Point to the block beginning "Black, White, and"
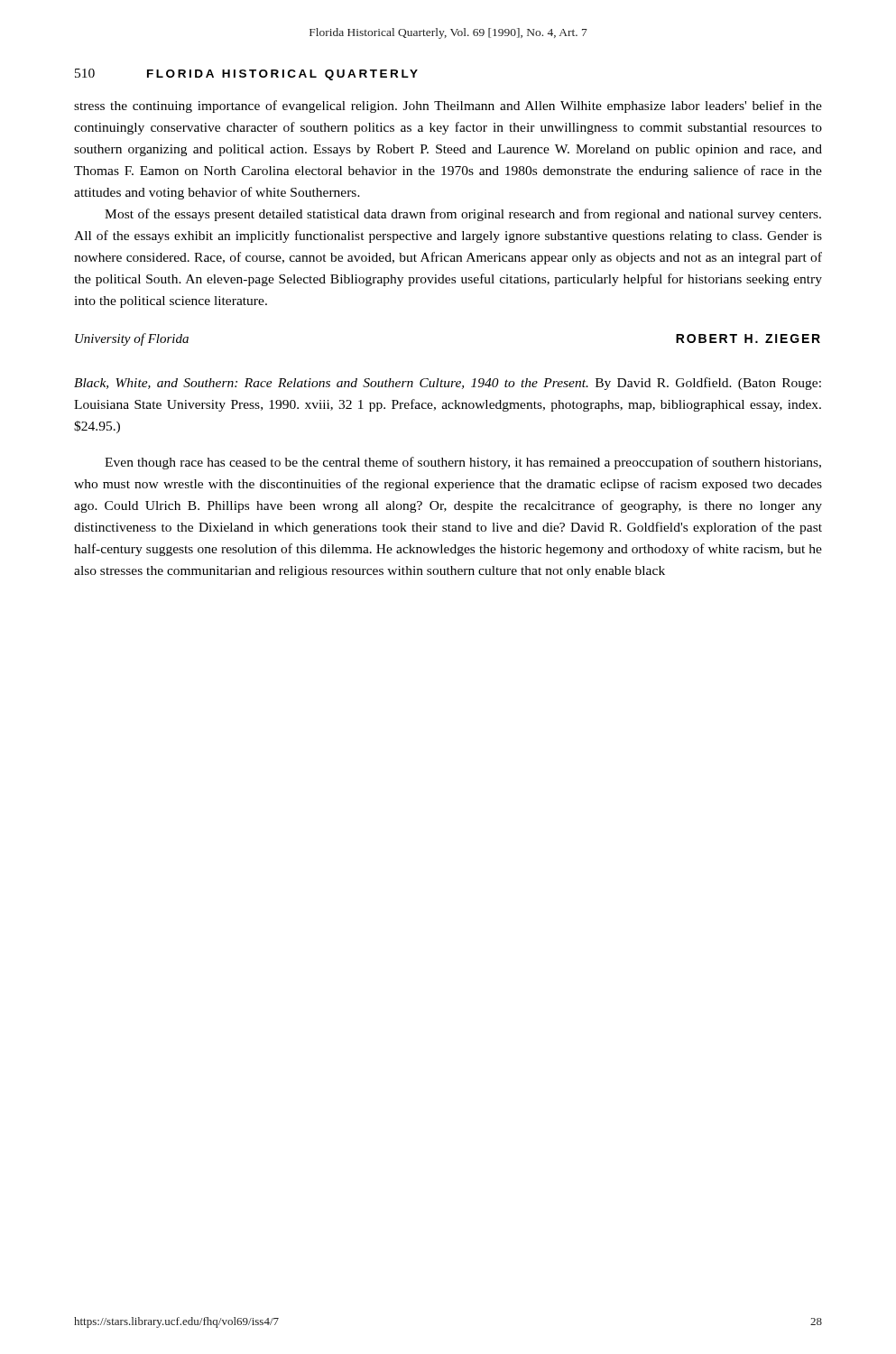 click(448, 405)
